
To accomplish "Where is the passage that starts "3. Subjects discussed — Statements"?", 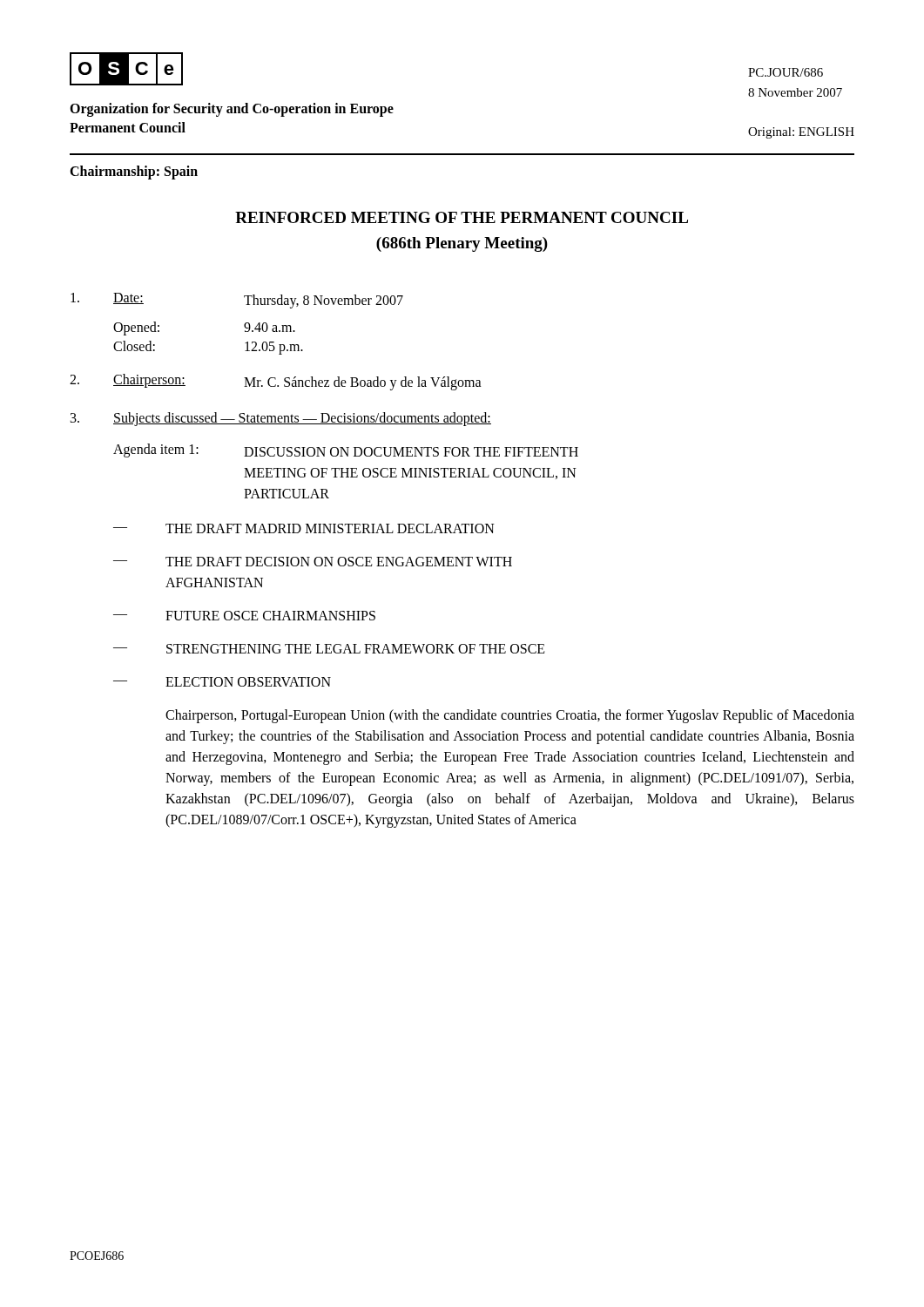I will [x=462, y=418].
